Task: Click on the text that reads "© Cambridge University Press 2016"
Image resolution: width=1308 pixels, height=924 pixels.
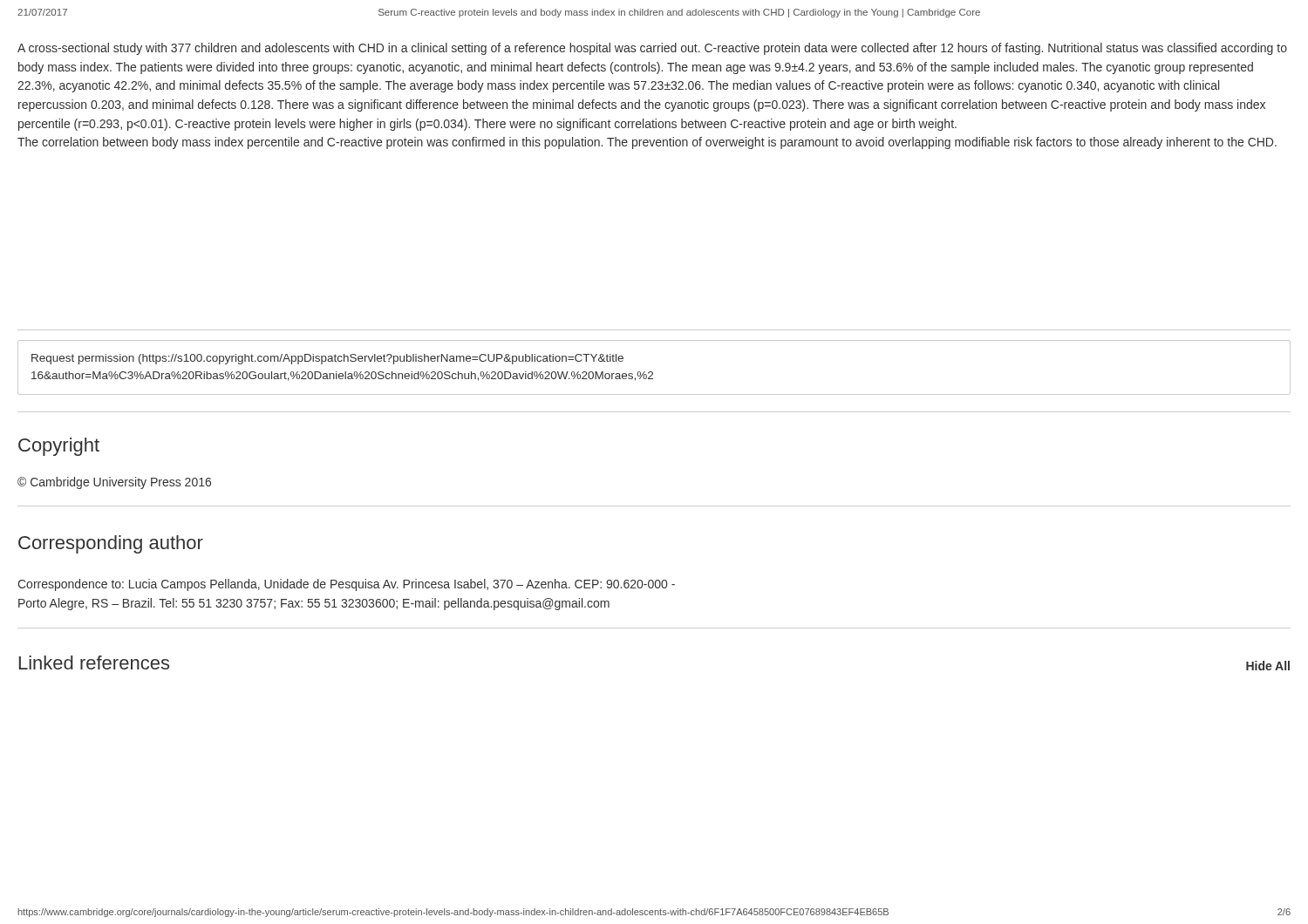Action: pos(115,482)
